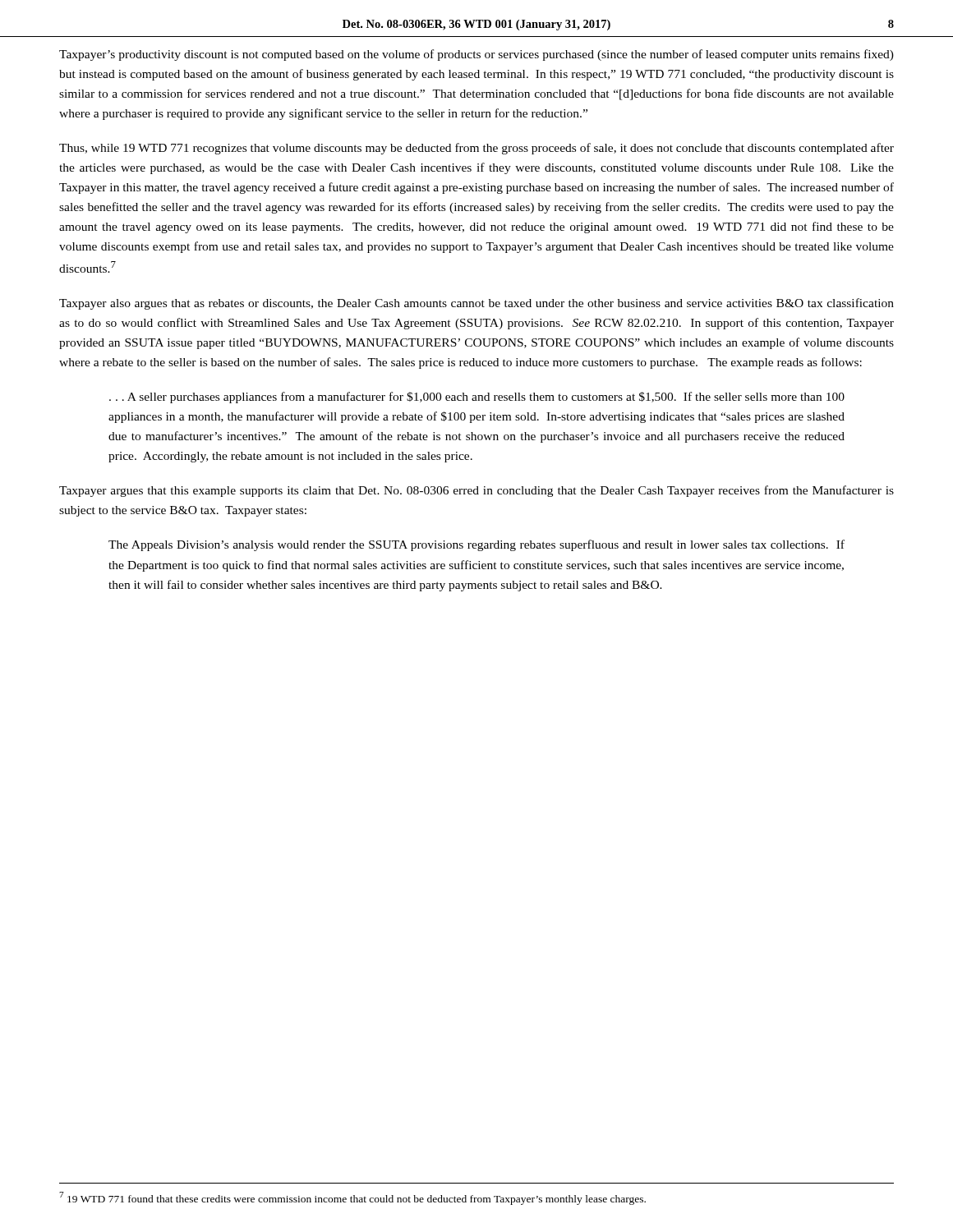Find the text starting "Taxpayer also argues that as rebates or"

click(x=476, y=333)
